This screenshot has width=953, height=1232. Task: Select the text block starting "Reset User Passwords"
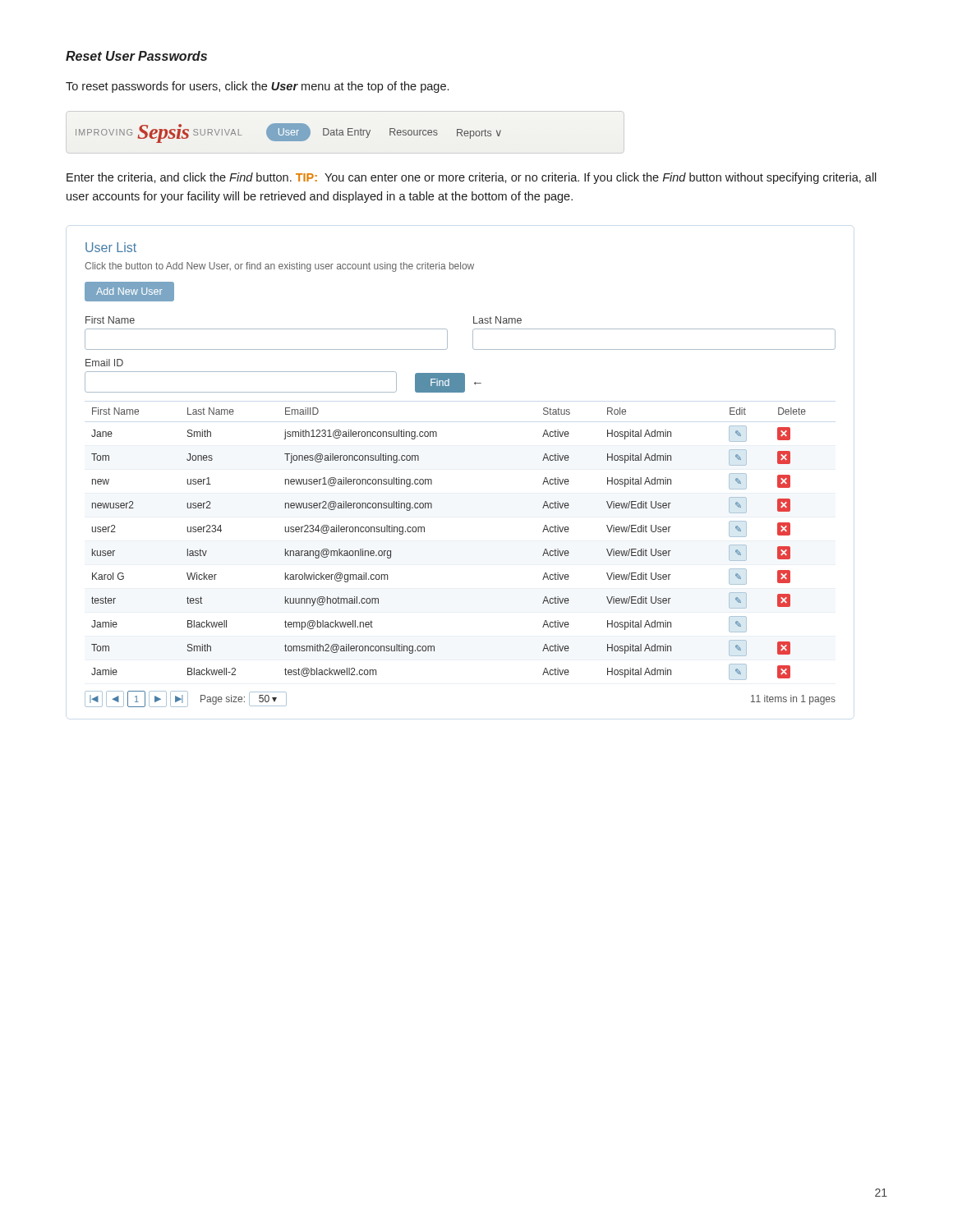[137, 56]
